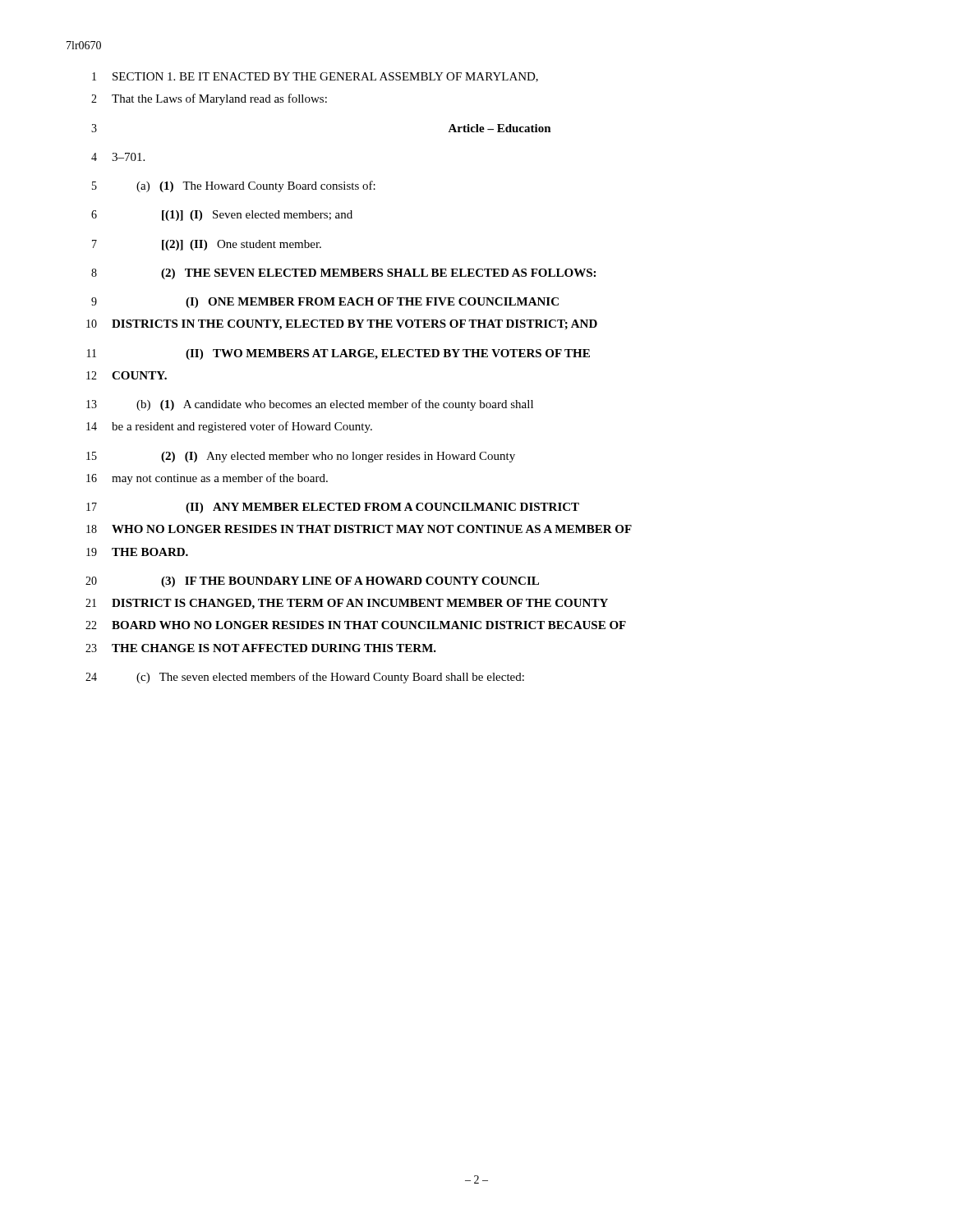Point to the block starting "23 THE CHANGE IS NOT AFFECTED DURING"
Image resolution: width=953 pixels, height=1232 pixels.
click(x=261, y=648)
